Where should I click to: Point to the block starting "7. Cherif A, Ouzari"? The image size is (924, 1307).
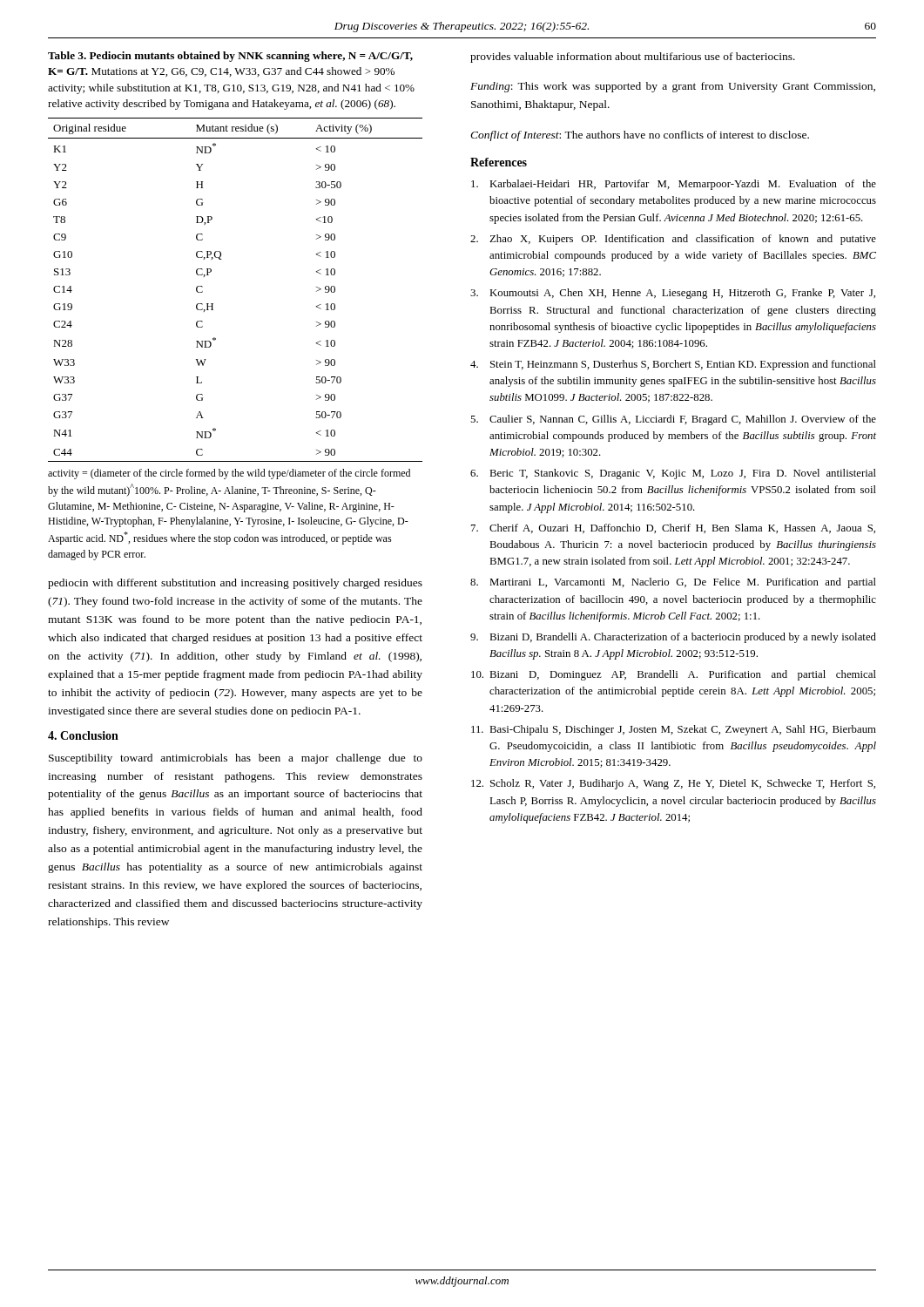[673, 545]
